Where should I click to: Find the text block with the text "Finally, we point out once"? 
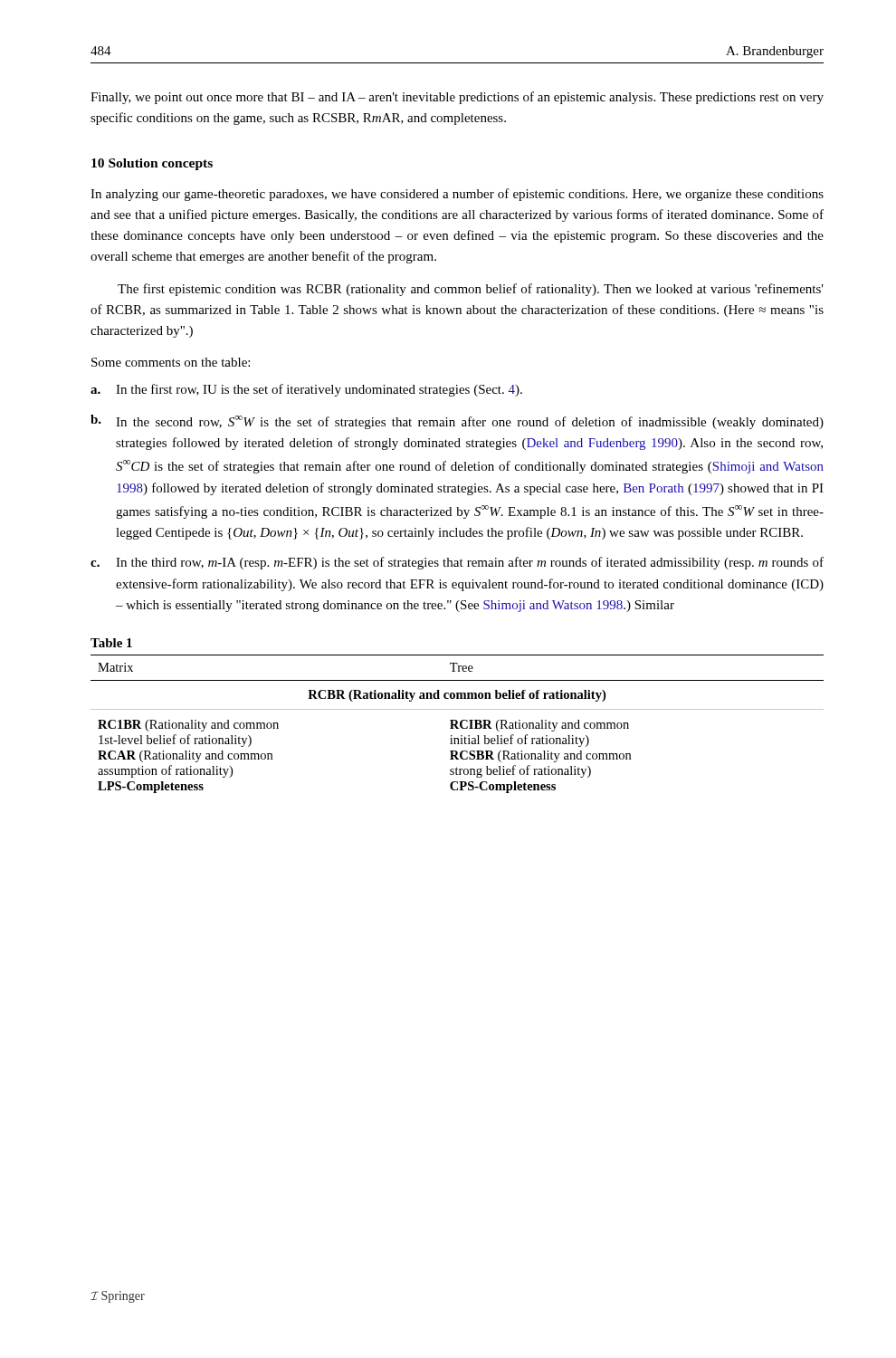[x=457, y=107]
